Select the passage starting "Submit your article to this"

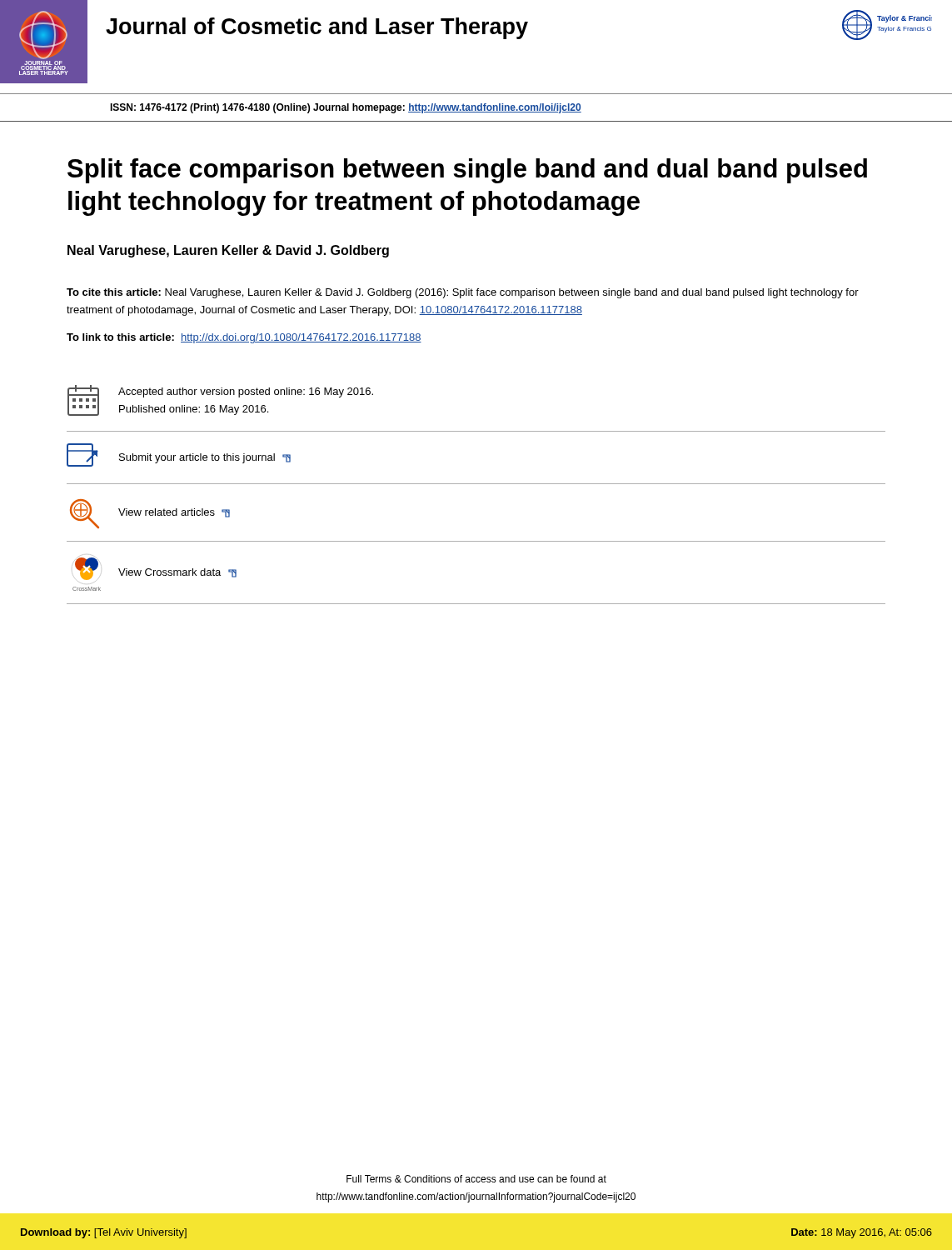(x=205, y=457)
